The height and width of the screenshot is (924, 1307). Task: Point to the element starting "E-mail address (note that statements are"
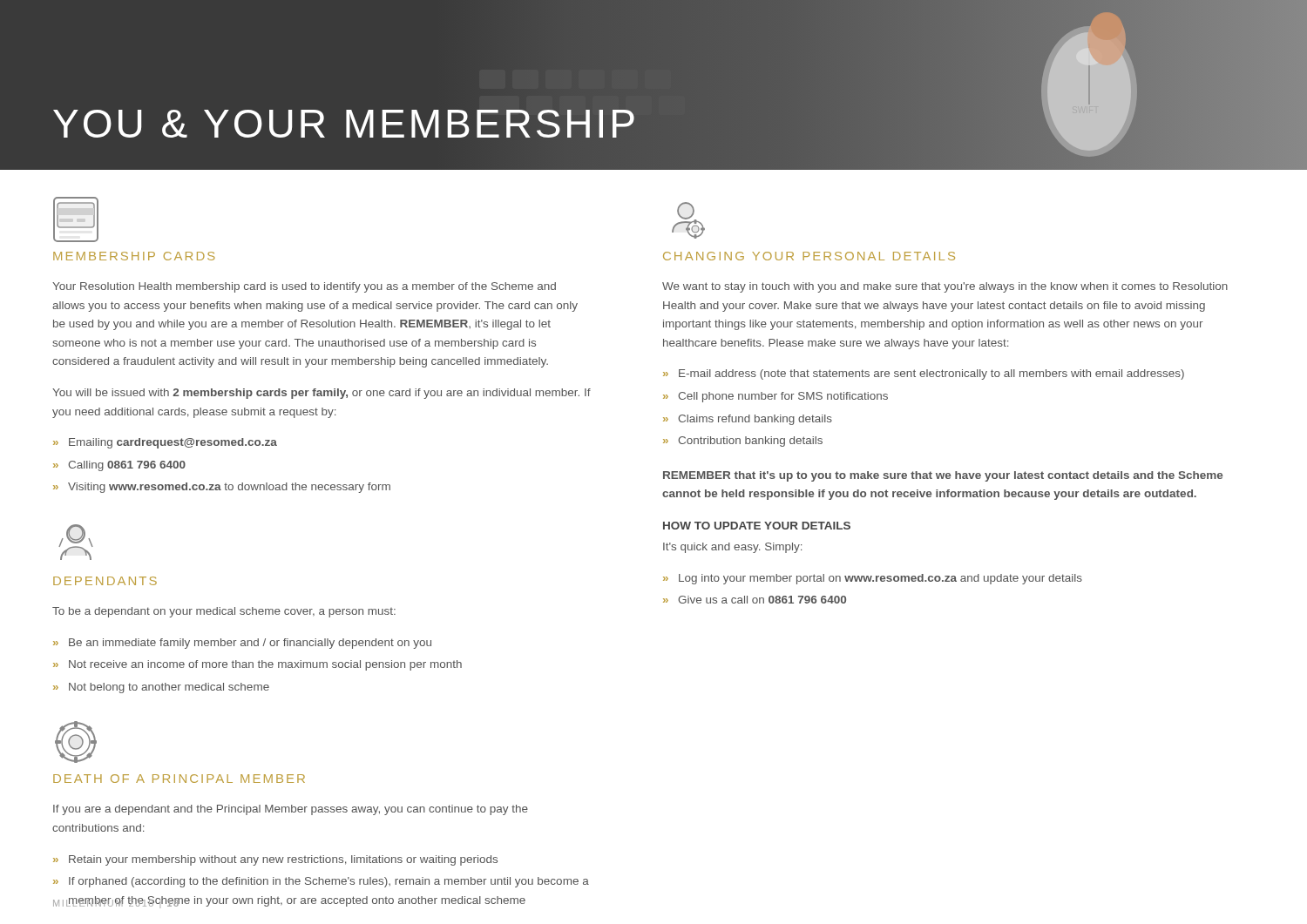click(931, 373)
